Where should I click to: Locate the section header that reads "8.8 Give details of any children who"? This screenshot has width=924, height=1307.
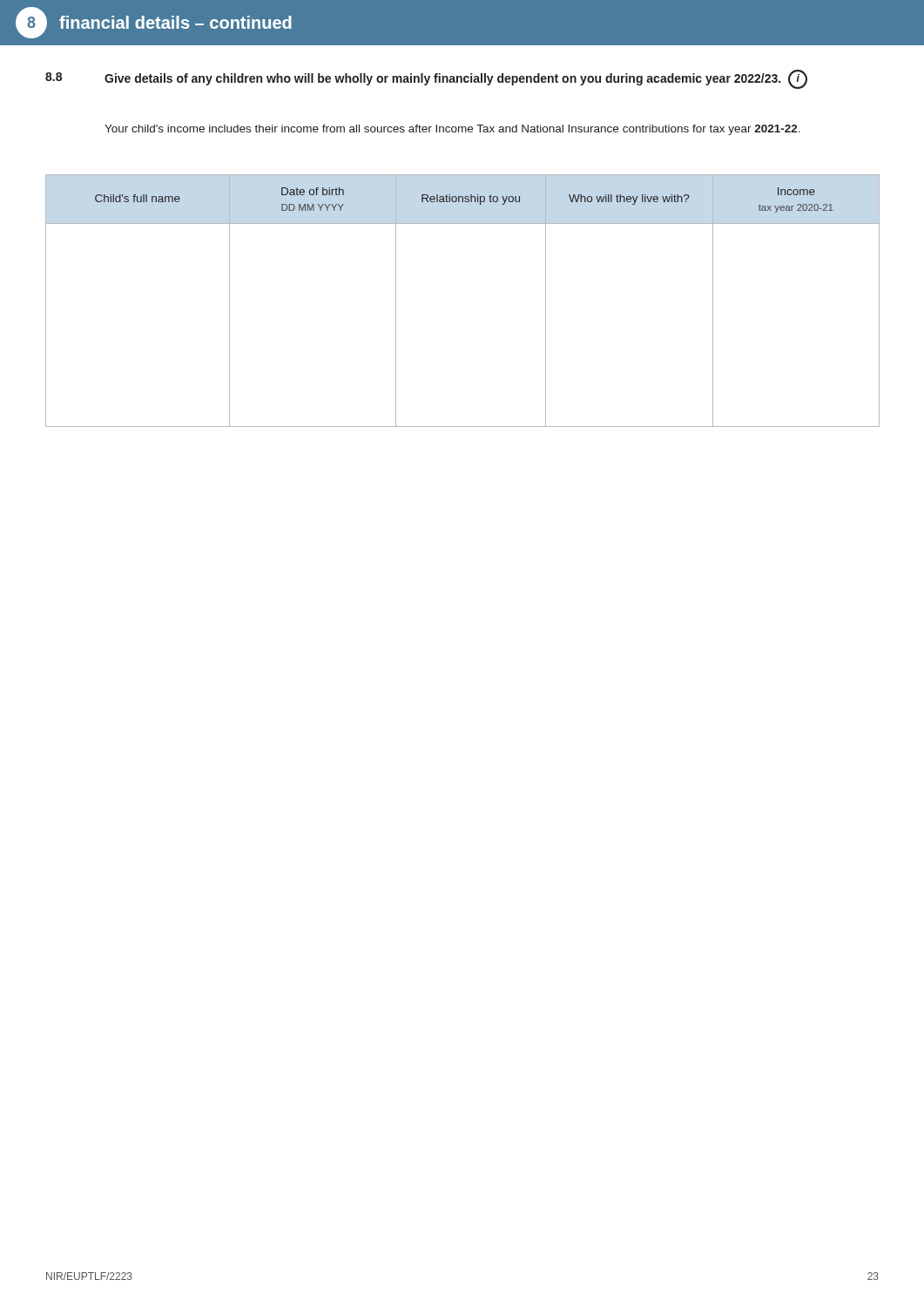point(446,79)
